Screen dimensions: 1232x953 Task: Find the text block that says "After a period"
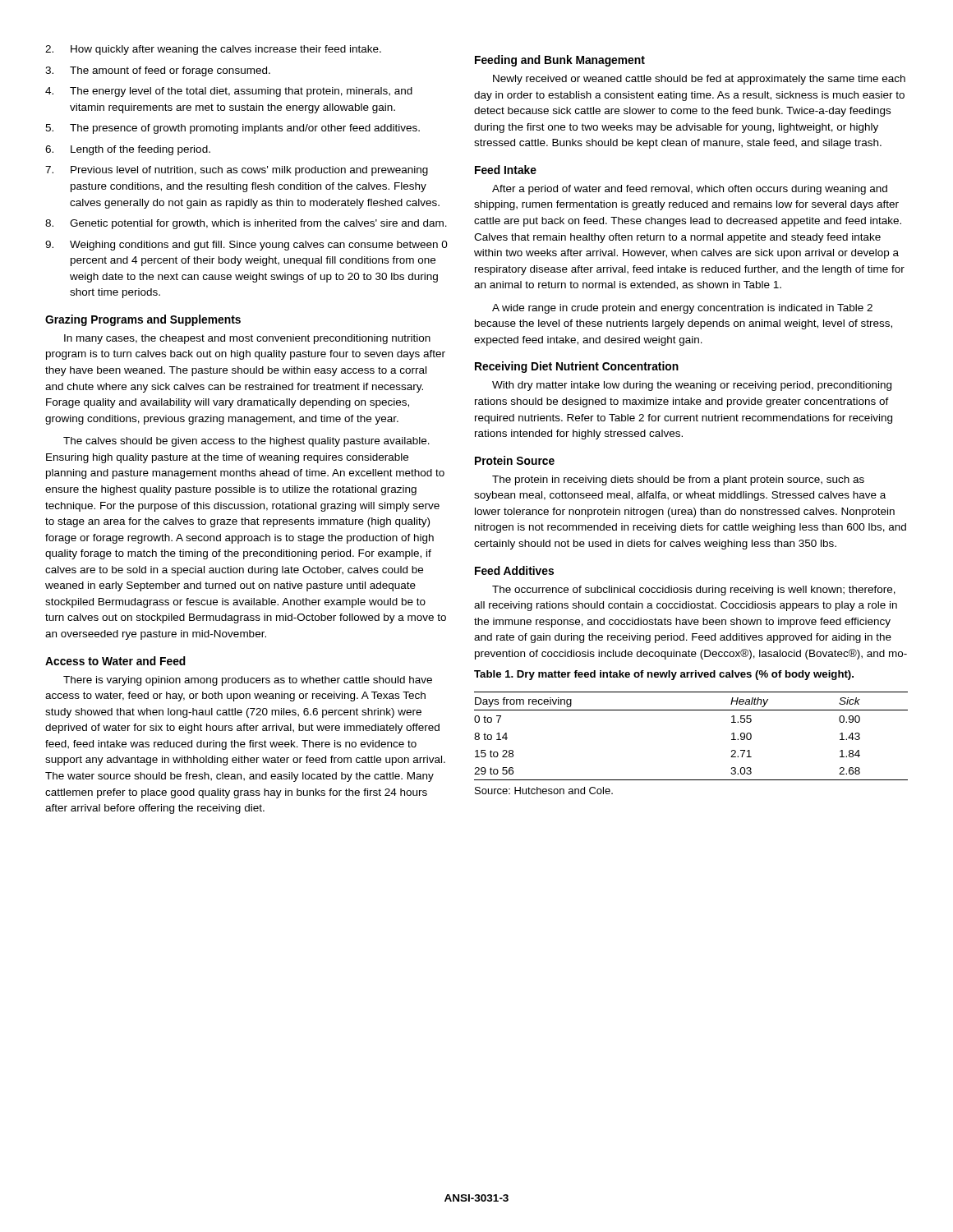(689, 237)
